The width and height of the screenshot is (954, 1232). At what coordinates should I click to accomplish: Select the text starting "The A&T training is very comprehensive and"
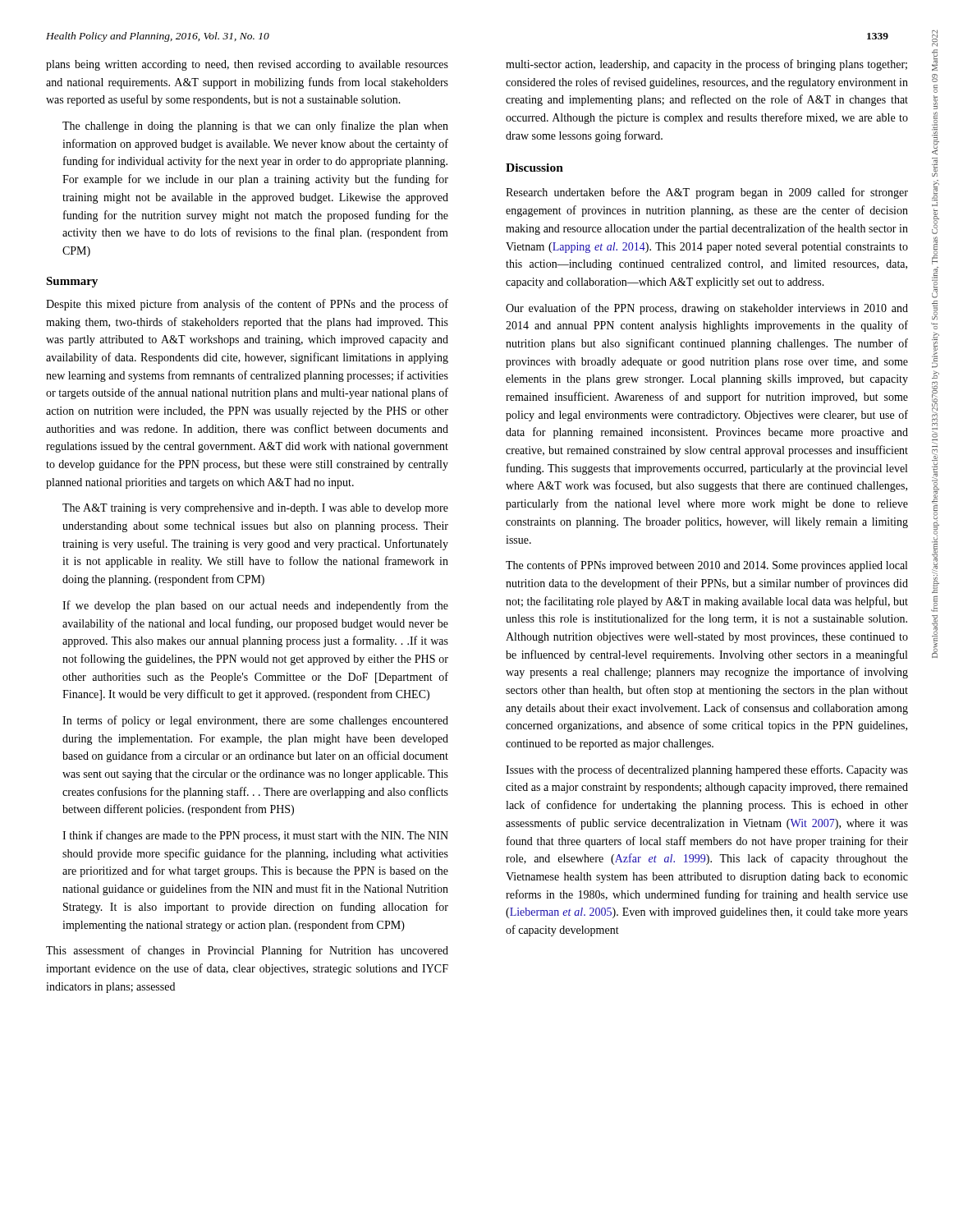[255, 544]
